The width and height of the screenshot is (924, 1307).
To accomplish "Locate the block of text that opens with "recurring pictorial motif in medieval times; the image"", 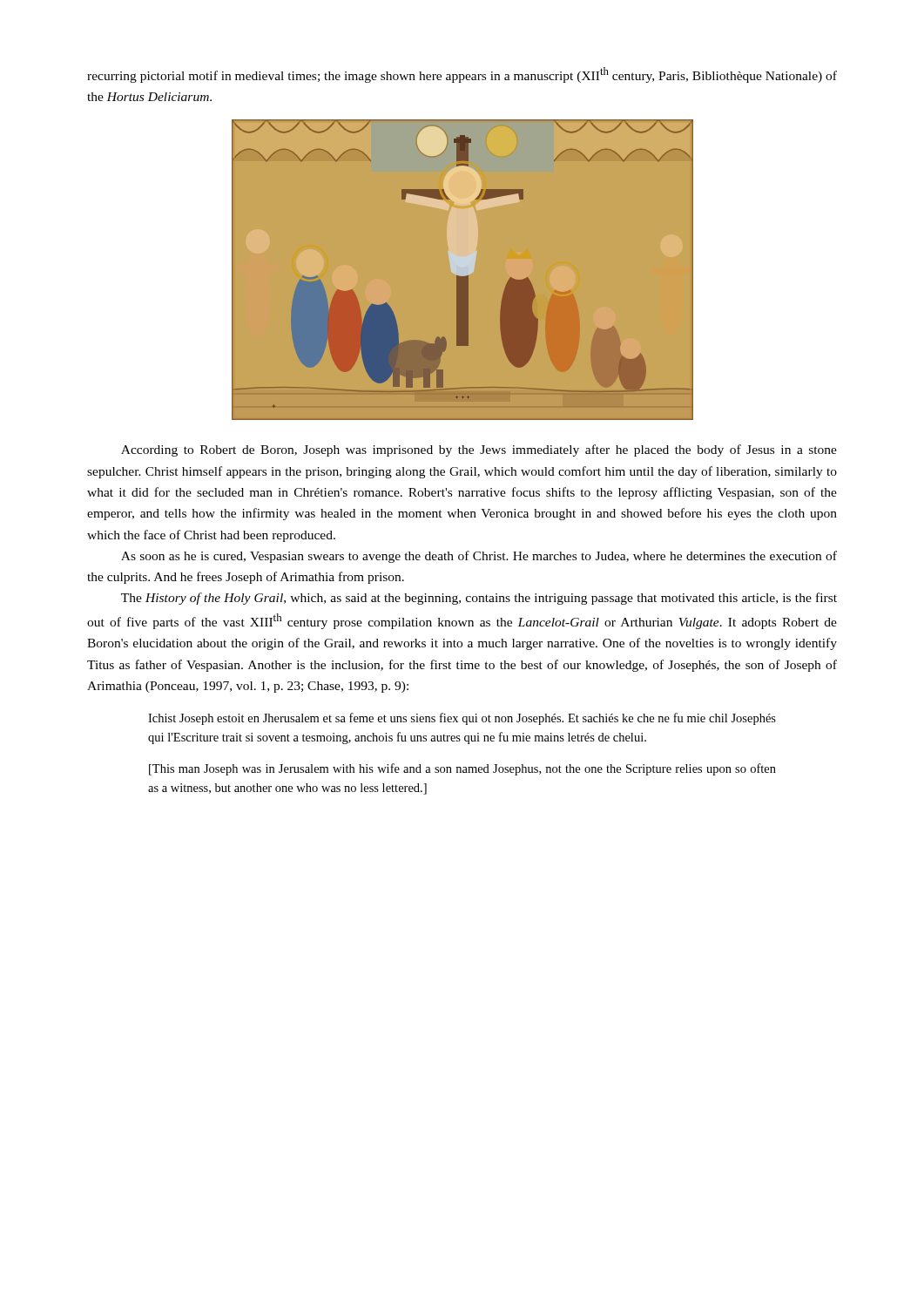I will 462,84.
